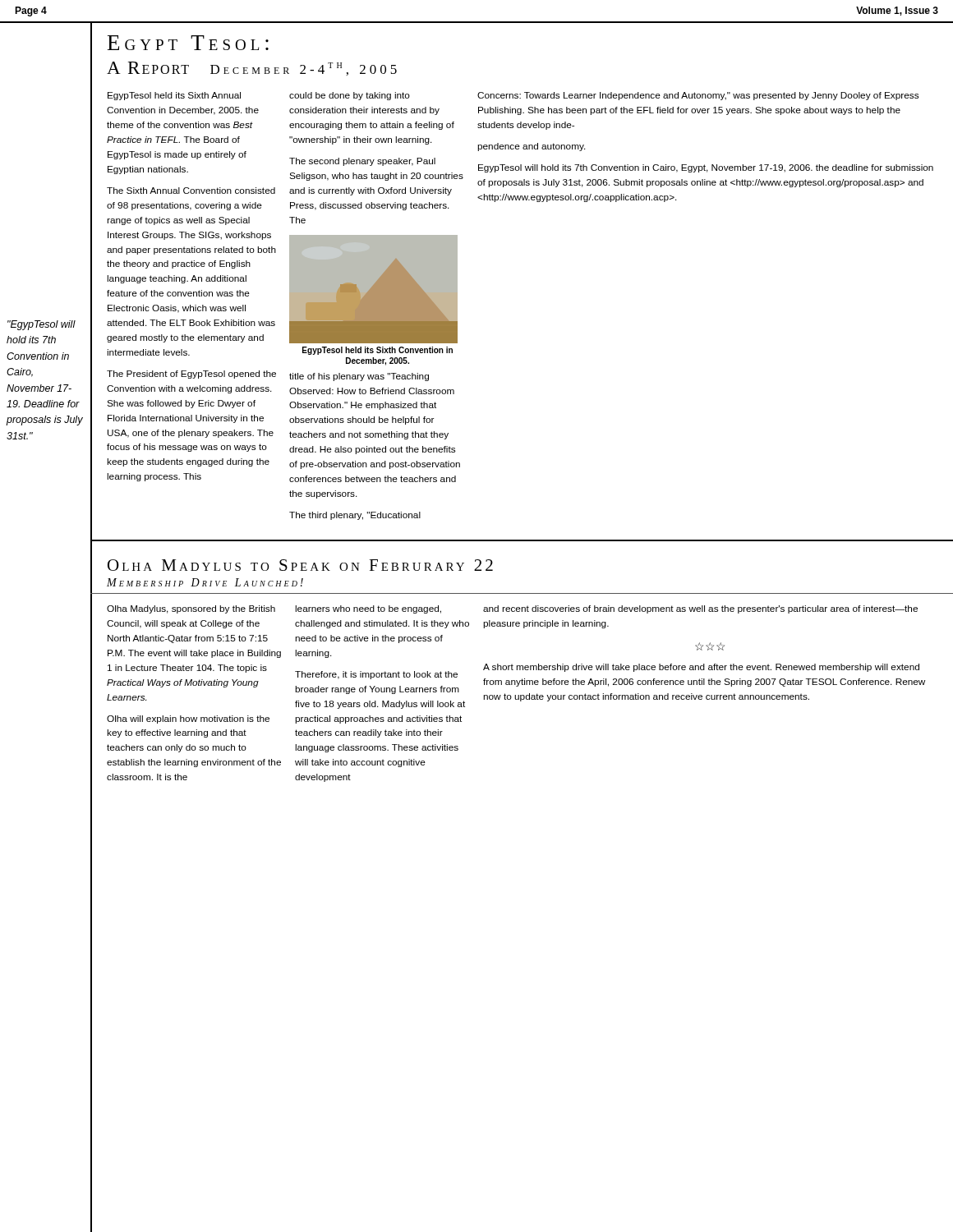Locate the text starting "Olha Madylus to"
Screen dimensions: 1232x953
[300, 565]
